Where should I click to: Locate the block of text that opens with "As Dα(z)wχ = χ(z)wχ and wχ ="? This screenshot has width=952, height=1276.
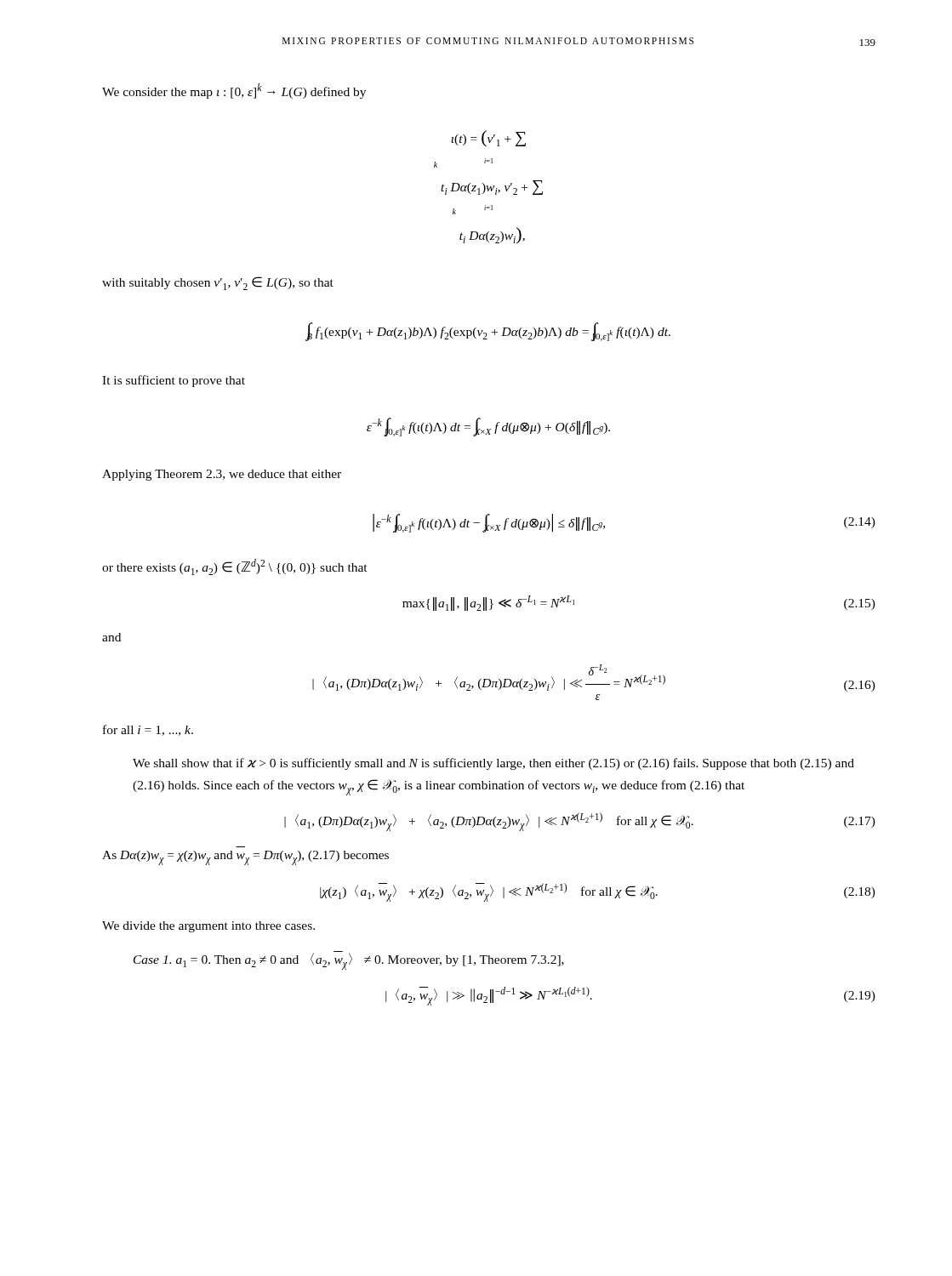[x=246, y=857]
